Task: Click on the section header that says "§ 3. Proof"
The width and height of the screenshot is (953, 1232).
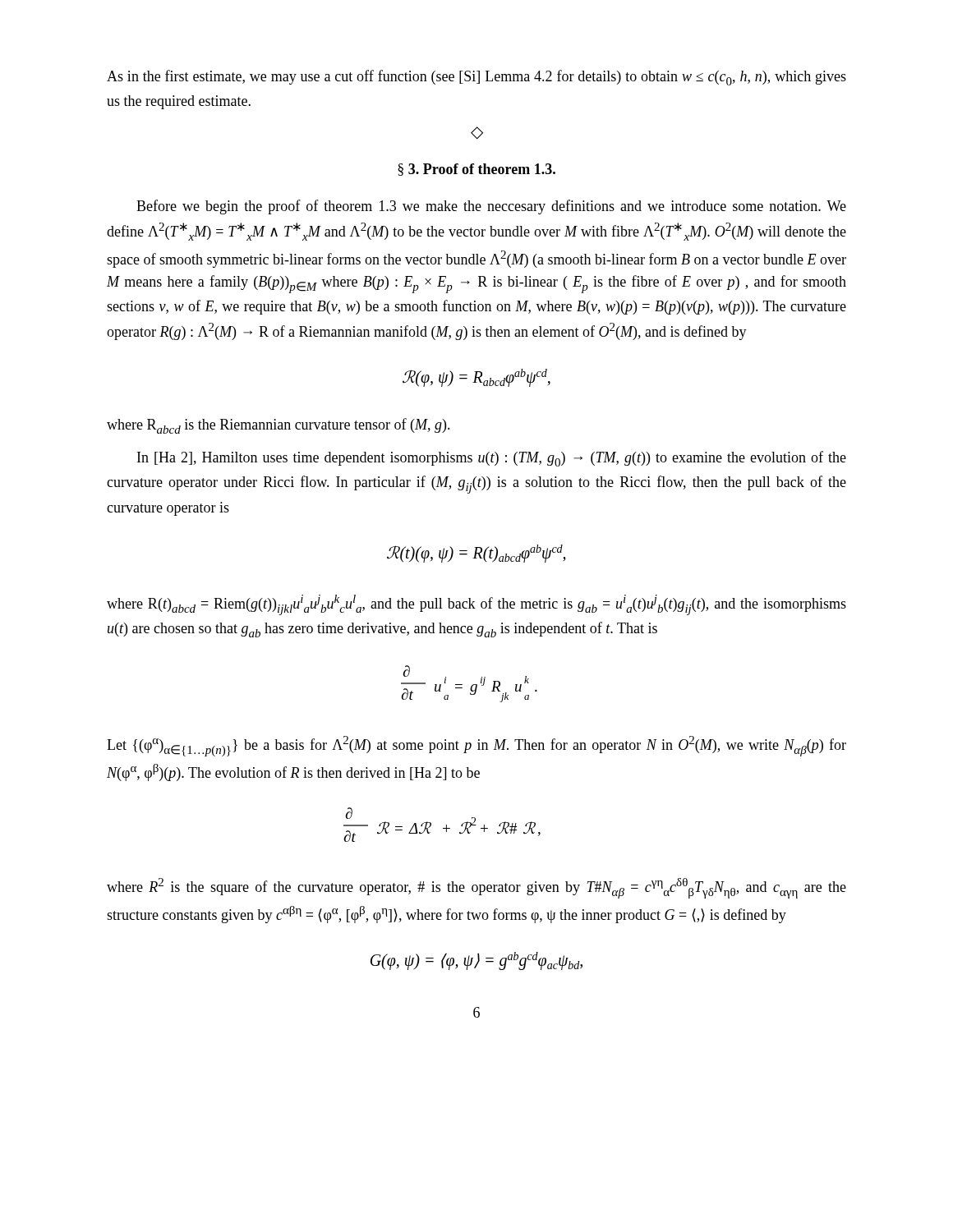Action: pos(476,169)
